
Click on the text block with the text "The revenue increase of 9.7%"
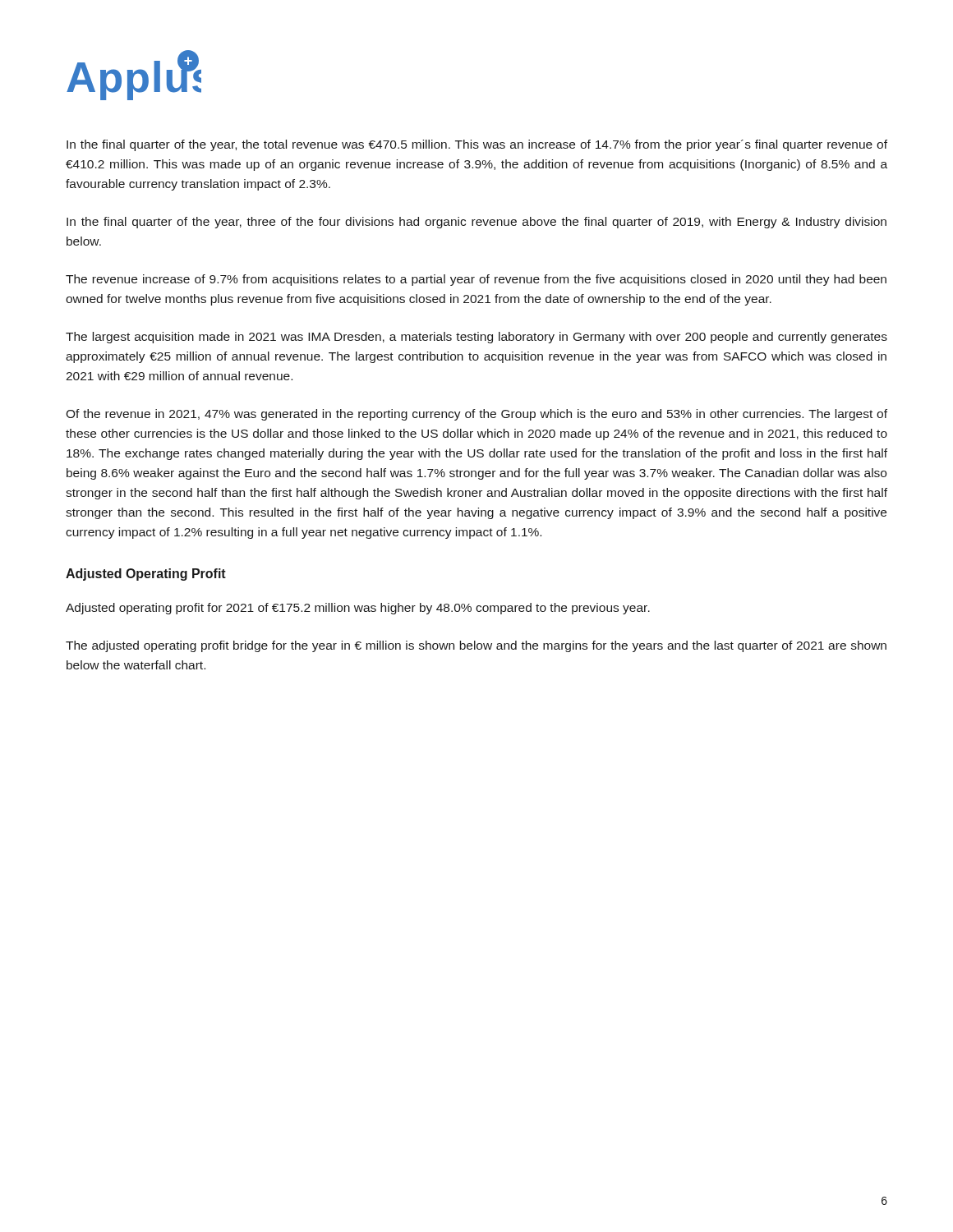(x=476, y=289)
